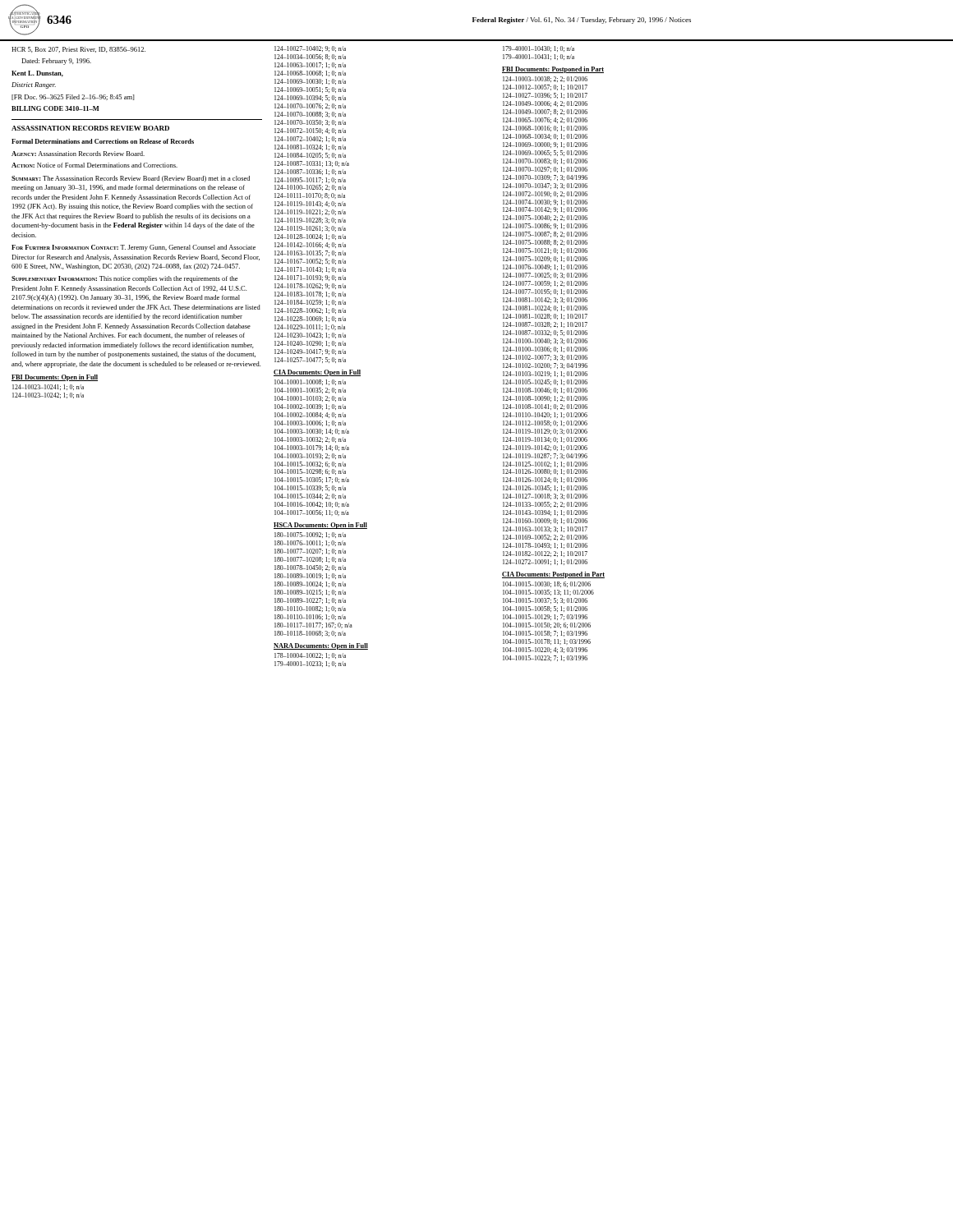
Task: Find the section header that reads "CIA Documents: Postponed in Part"
Action: coord(553,575)
